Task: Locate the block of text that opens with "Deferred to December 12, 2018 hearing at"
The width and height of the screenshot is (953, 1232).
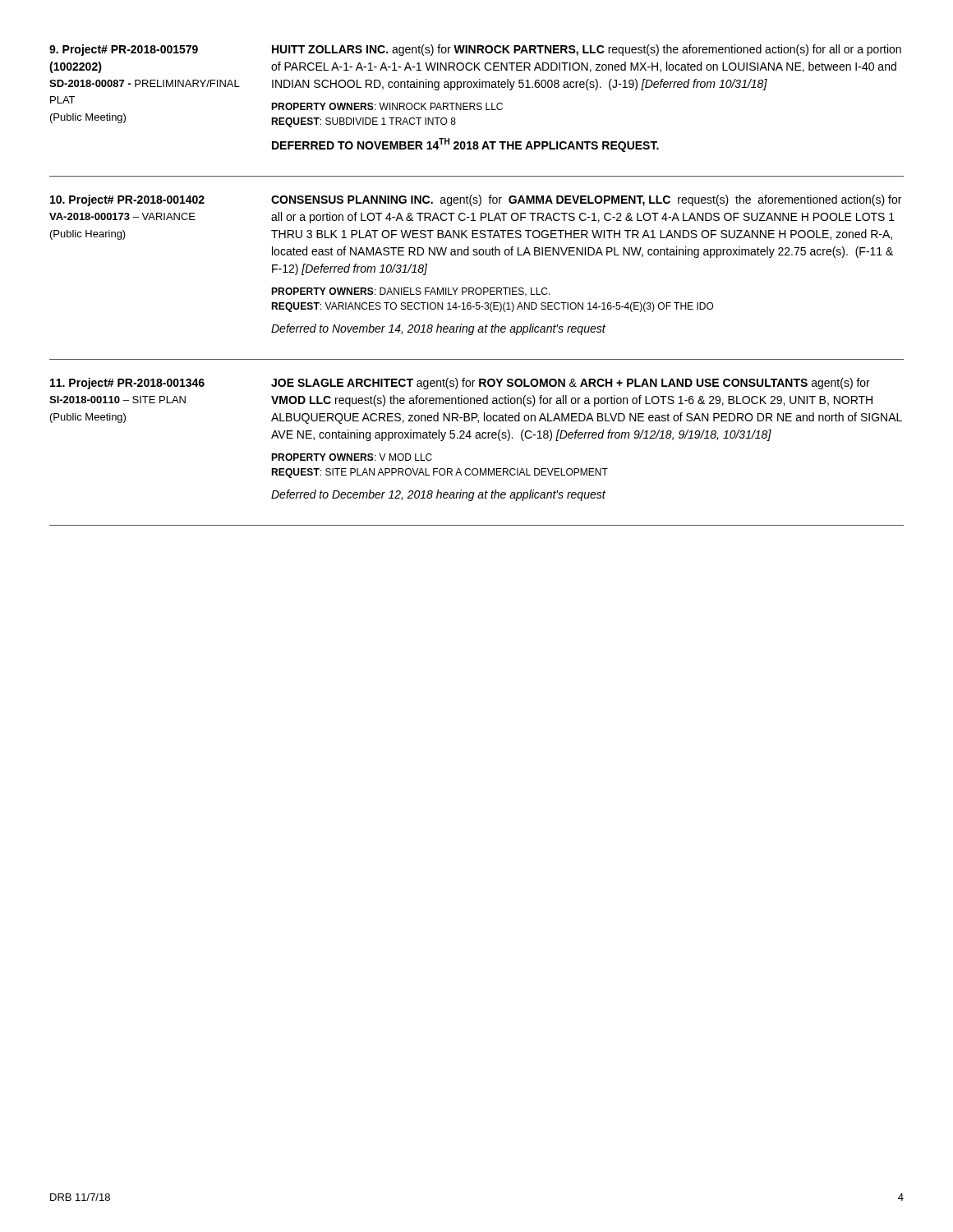Action: 587,495
